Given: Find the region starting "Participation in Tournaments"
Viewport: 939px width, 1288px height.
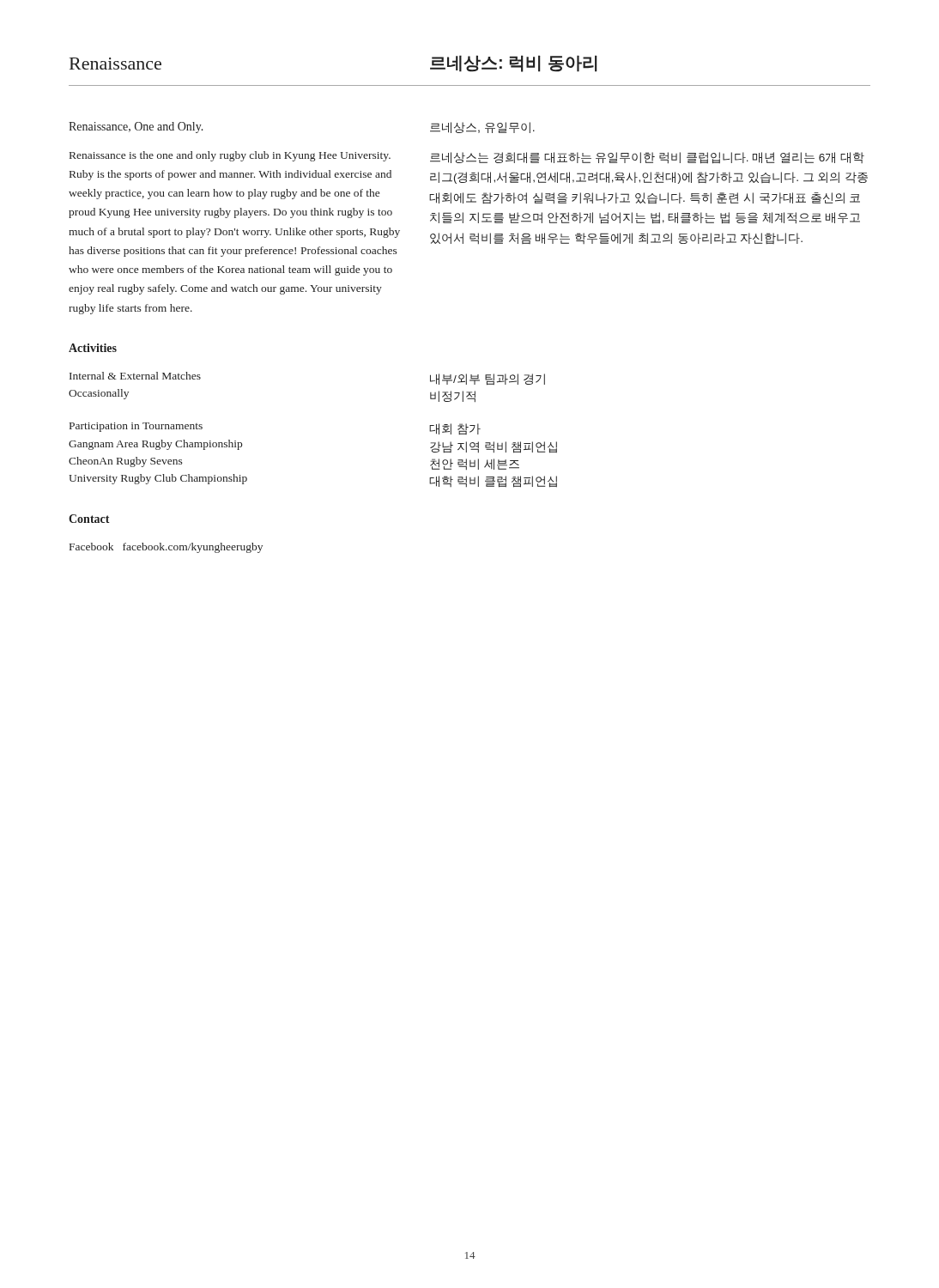Looking at the screenshot, I should tap(136, 426).
